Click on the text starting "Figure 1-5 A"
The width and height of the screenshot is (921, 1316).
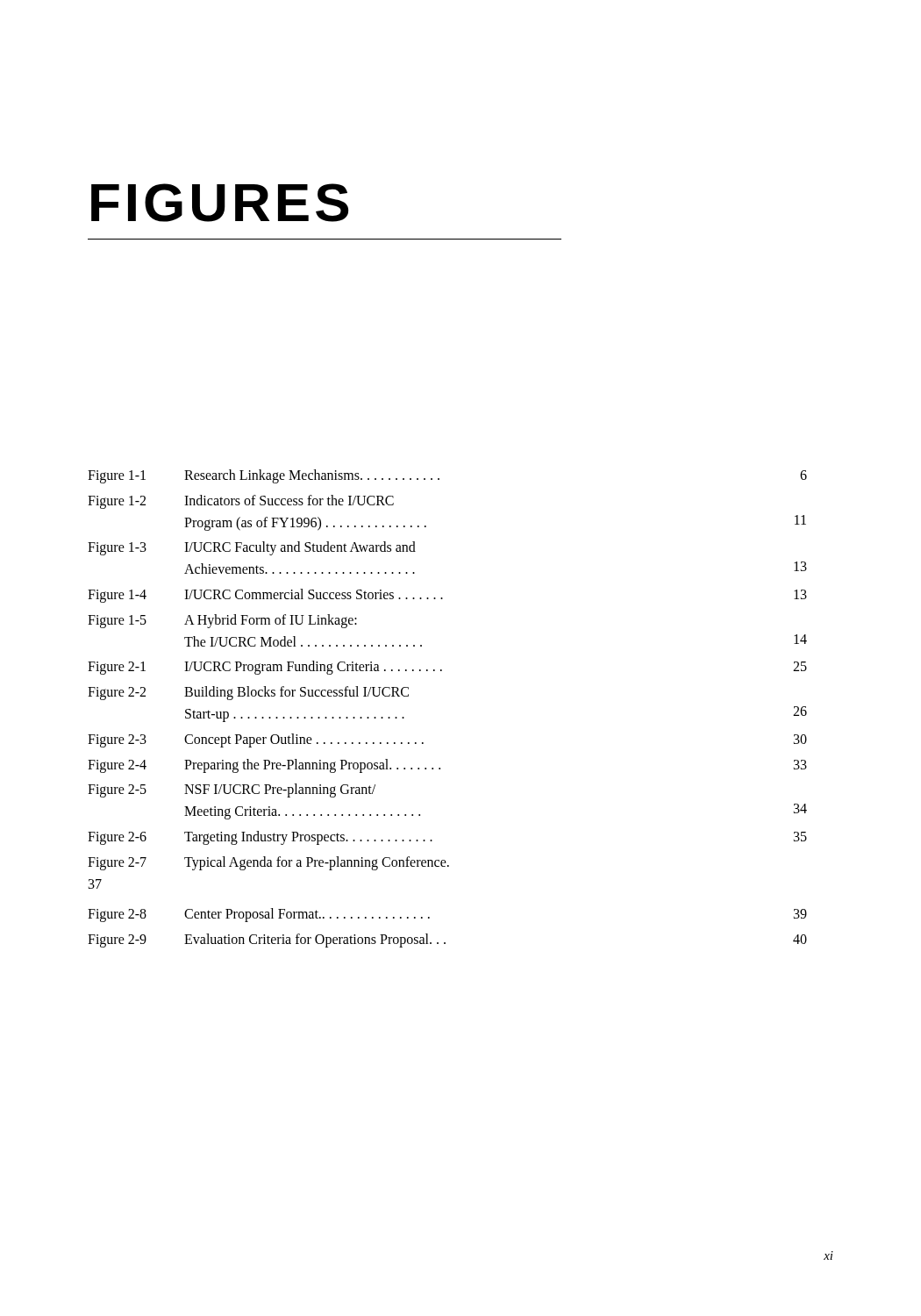(x=222, y=621)
